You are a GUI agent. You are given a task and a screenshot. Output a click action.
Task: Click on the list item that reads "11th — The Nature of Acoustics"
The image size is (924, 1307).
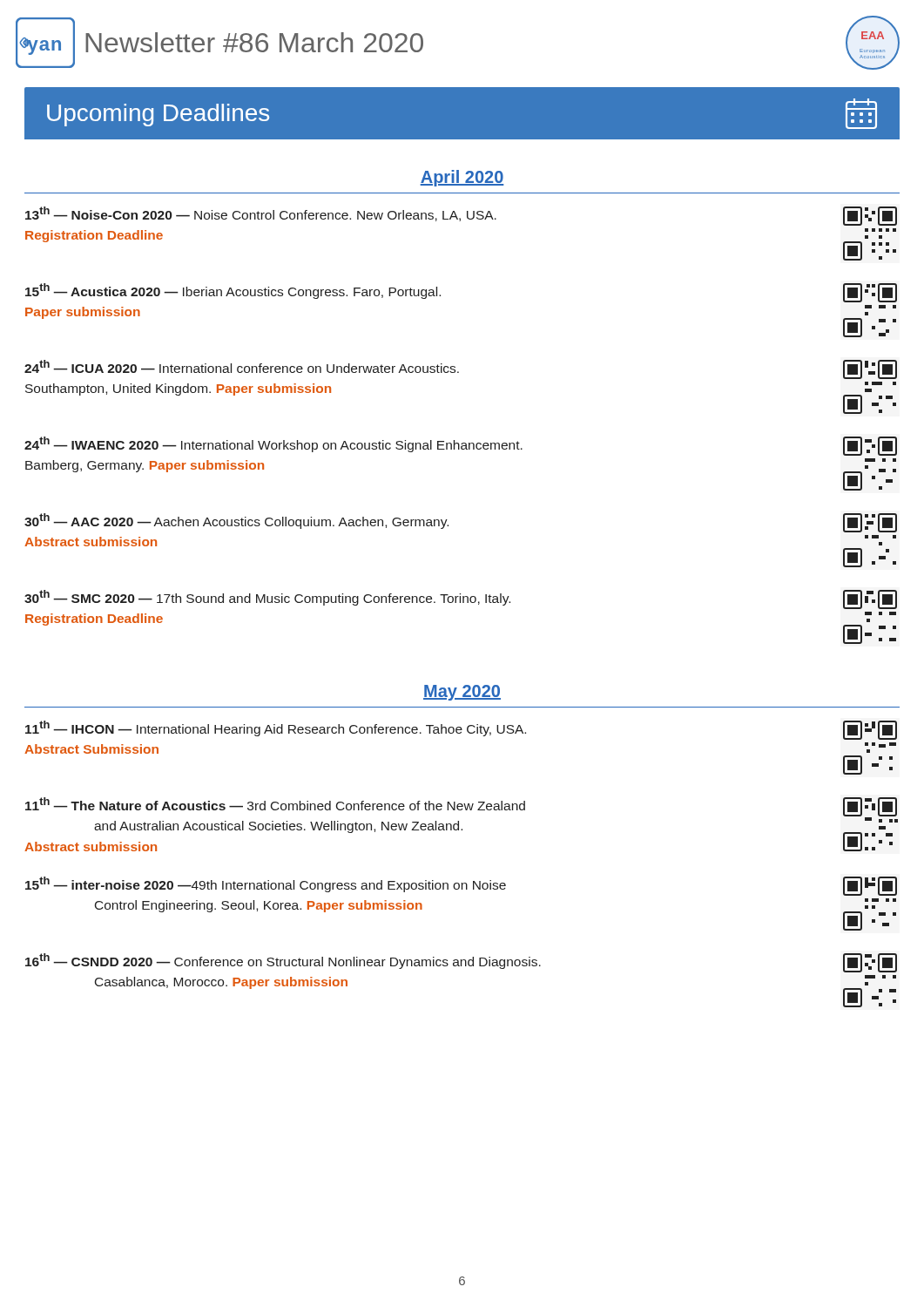pos(462,825)
